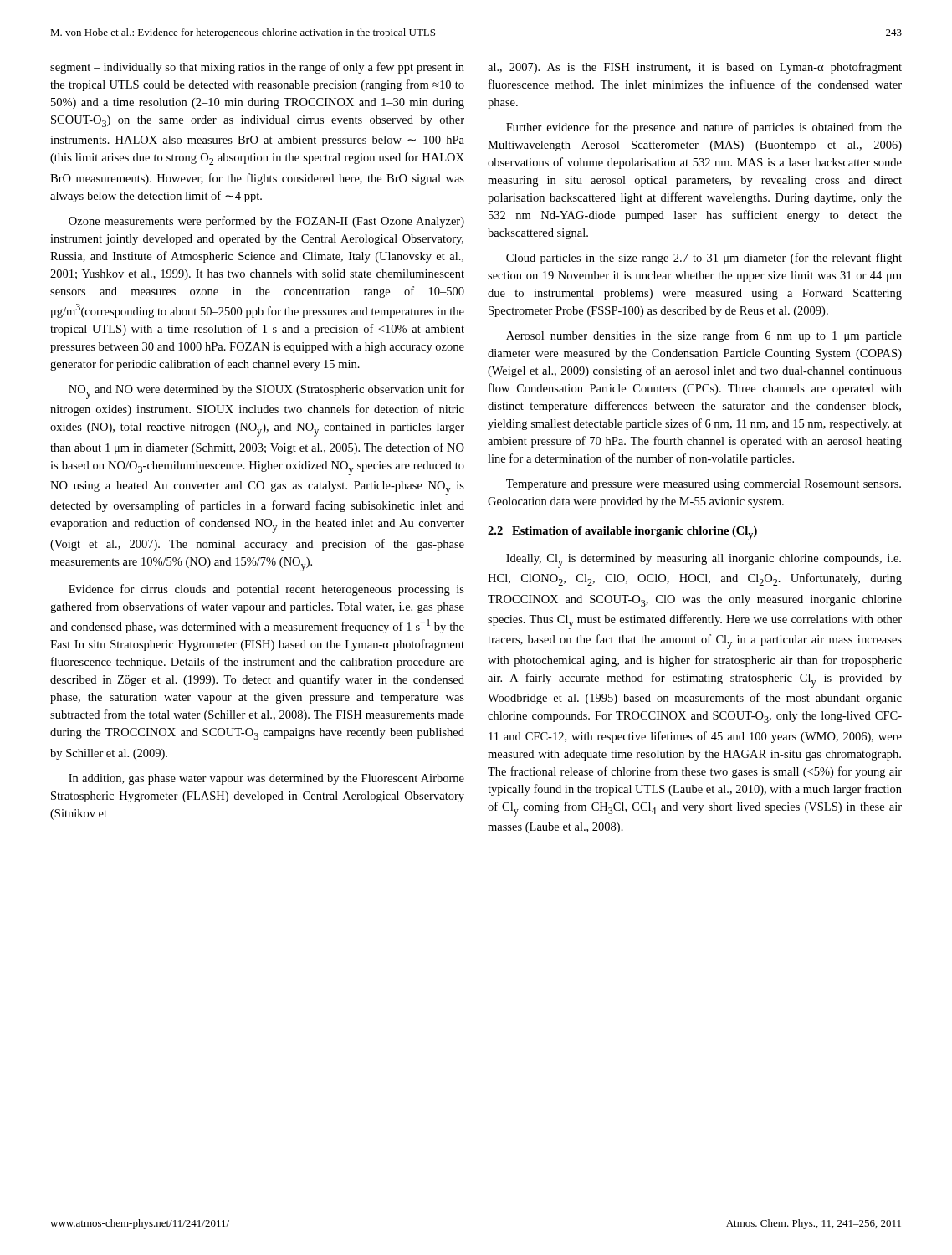Select the text block that says "In addition, gas"
The width and height of the screenshot is (952, 1255).
click(257, 796)
